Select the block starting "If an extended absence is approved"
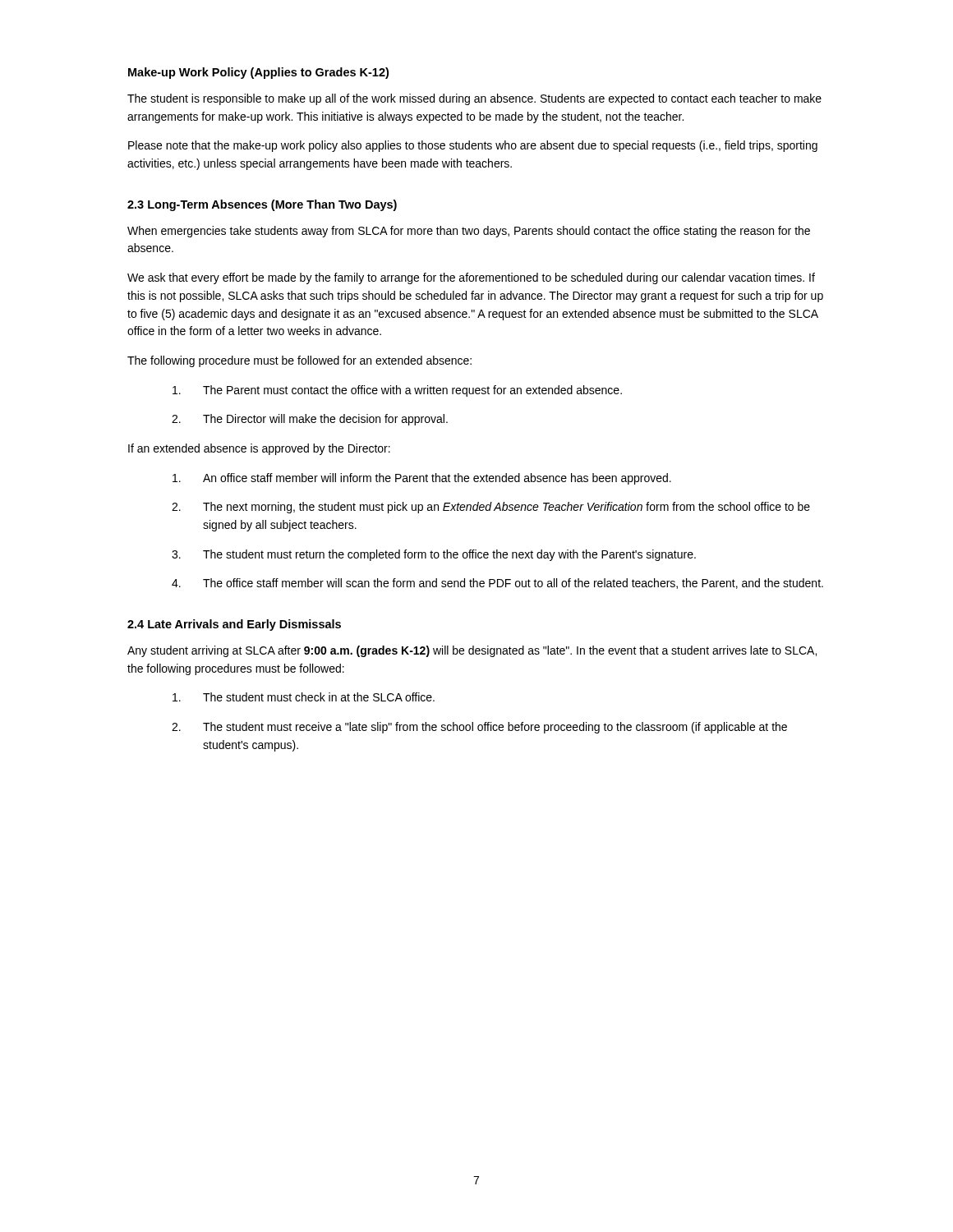The width and height of the screenshot is (953, 1232). tap(259, 448)
